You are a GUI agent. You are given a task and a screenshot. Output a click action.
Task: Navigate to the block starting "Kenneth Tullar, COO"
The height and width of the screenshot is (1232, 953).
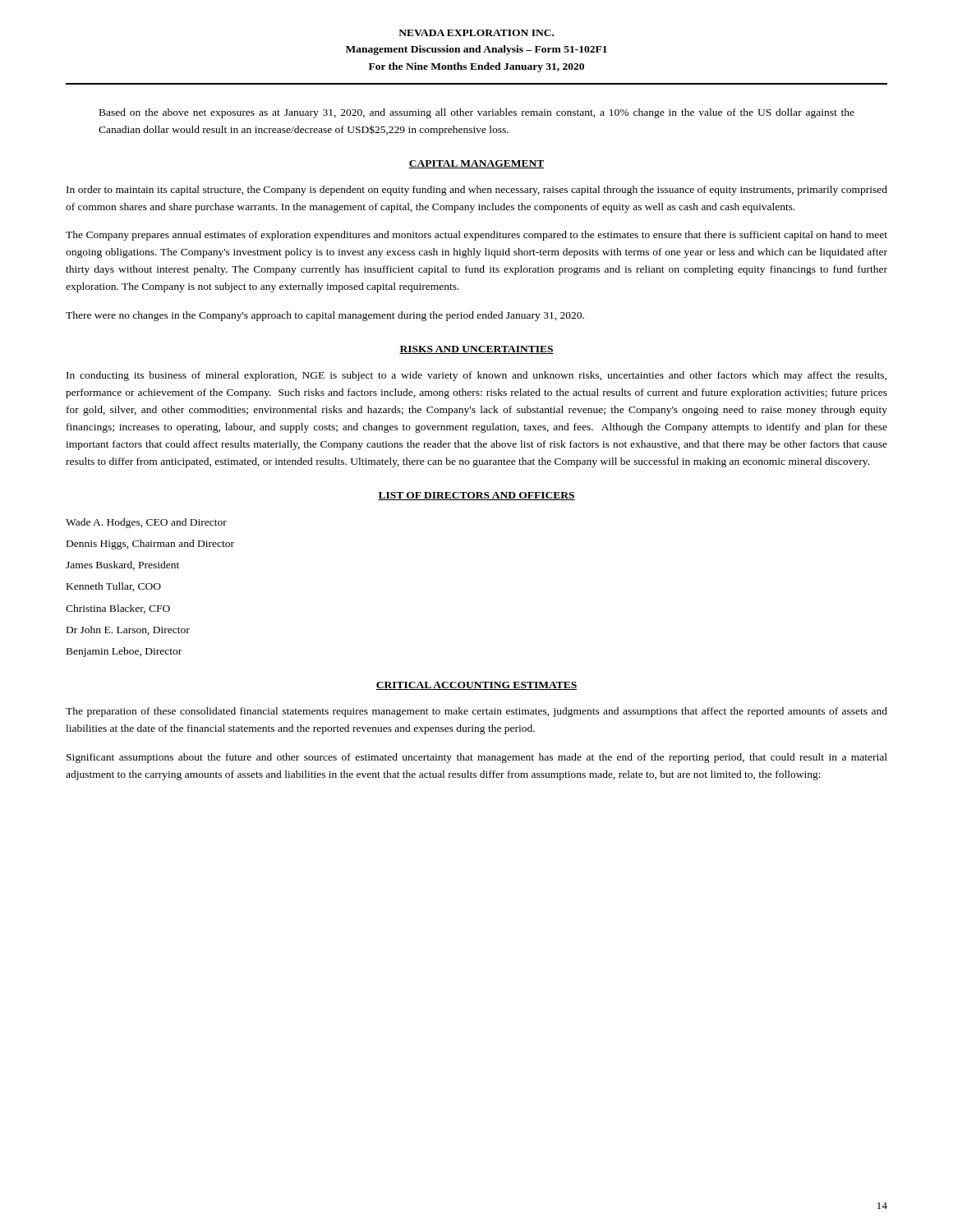[113, 586]
